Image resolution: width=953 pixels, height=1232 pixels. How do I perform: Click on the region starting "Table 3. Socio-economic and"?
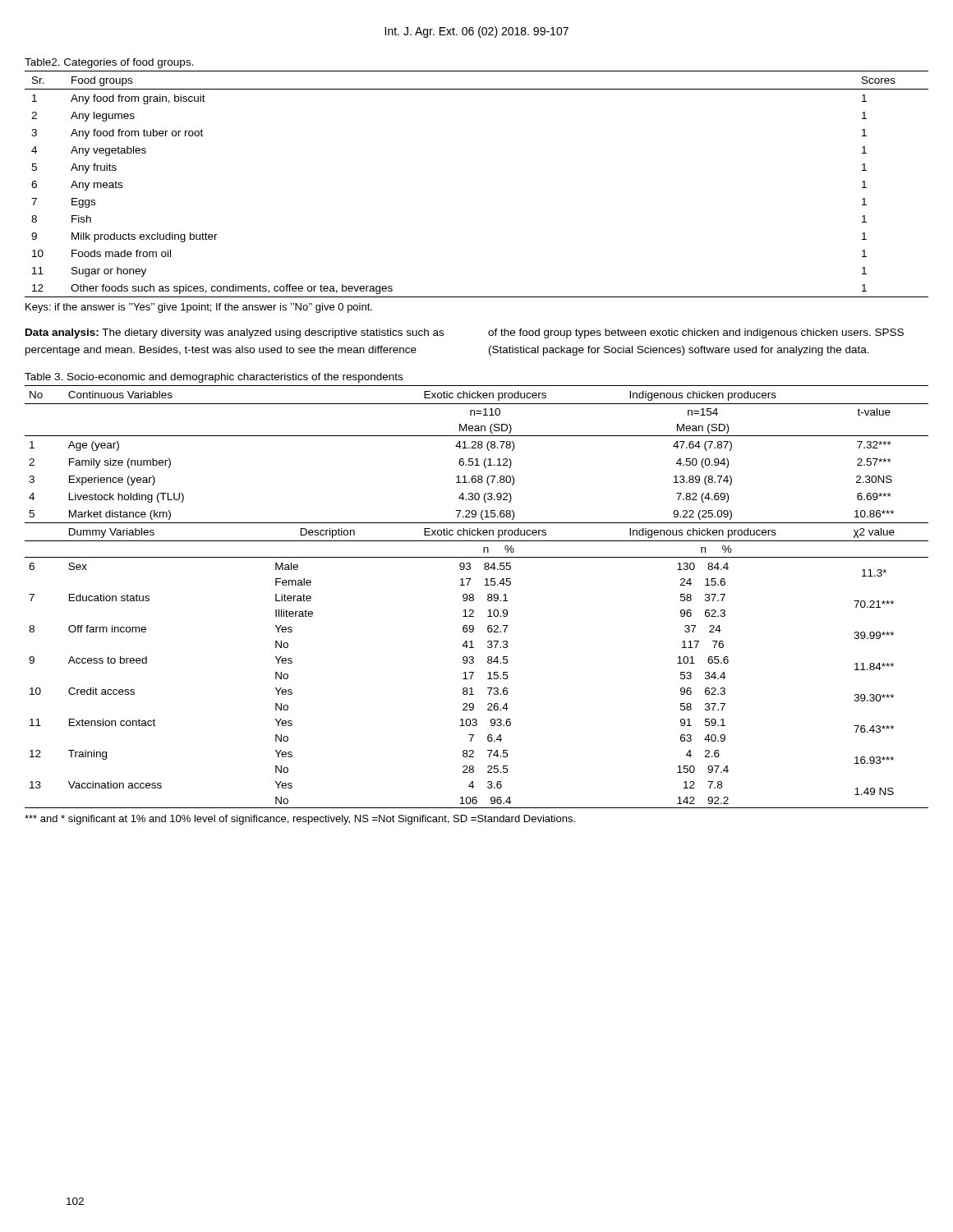[x=214, y=376]
